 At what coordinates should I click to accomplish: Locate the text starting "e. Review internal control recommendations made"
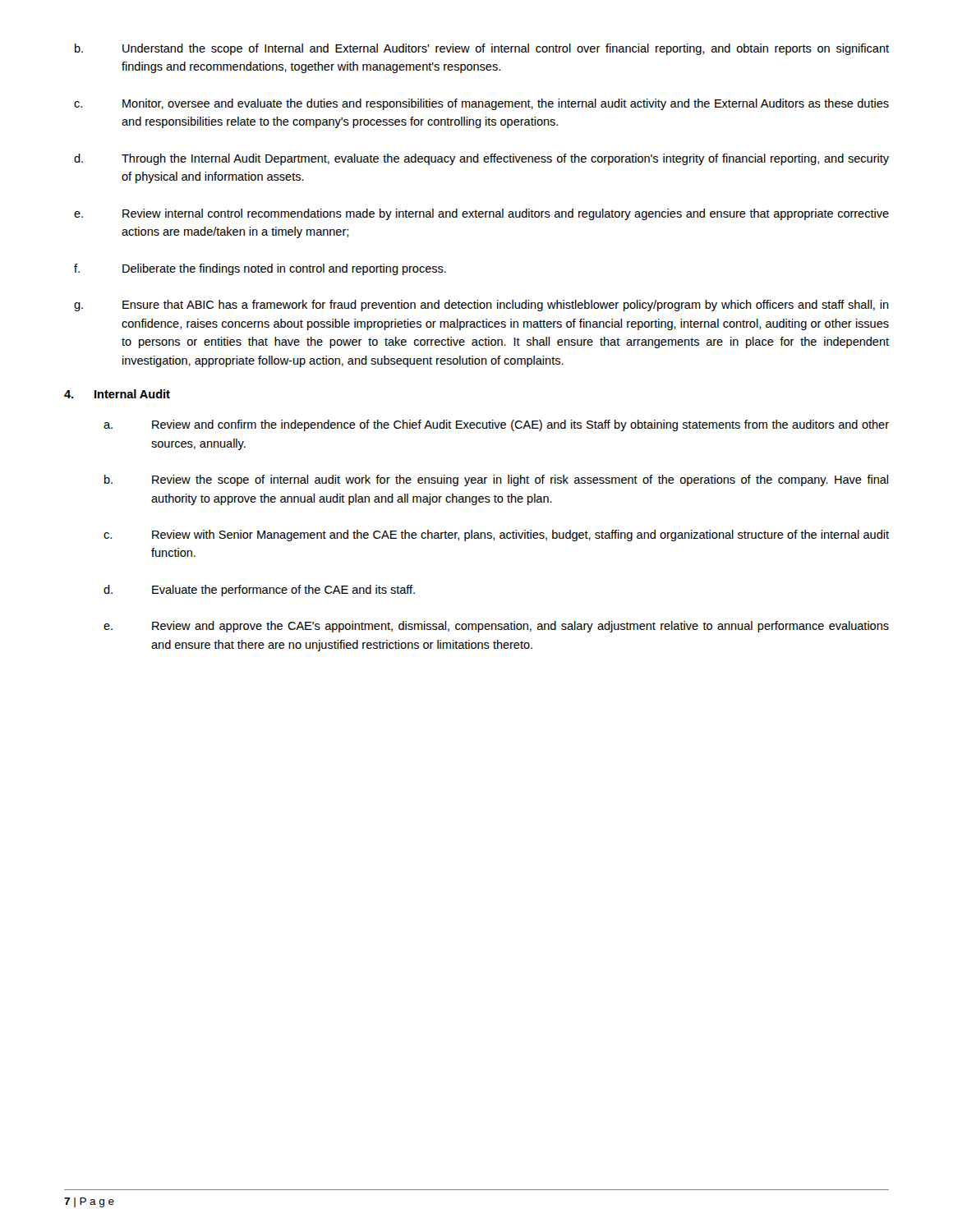pyautogui.click(x=476, y=223)
